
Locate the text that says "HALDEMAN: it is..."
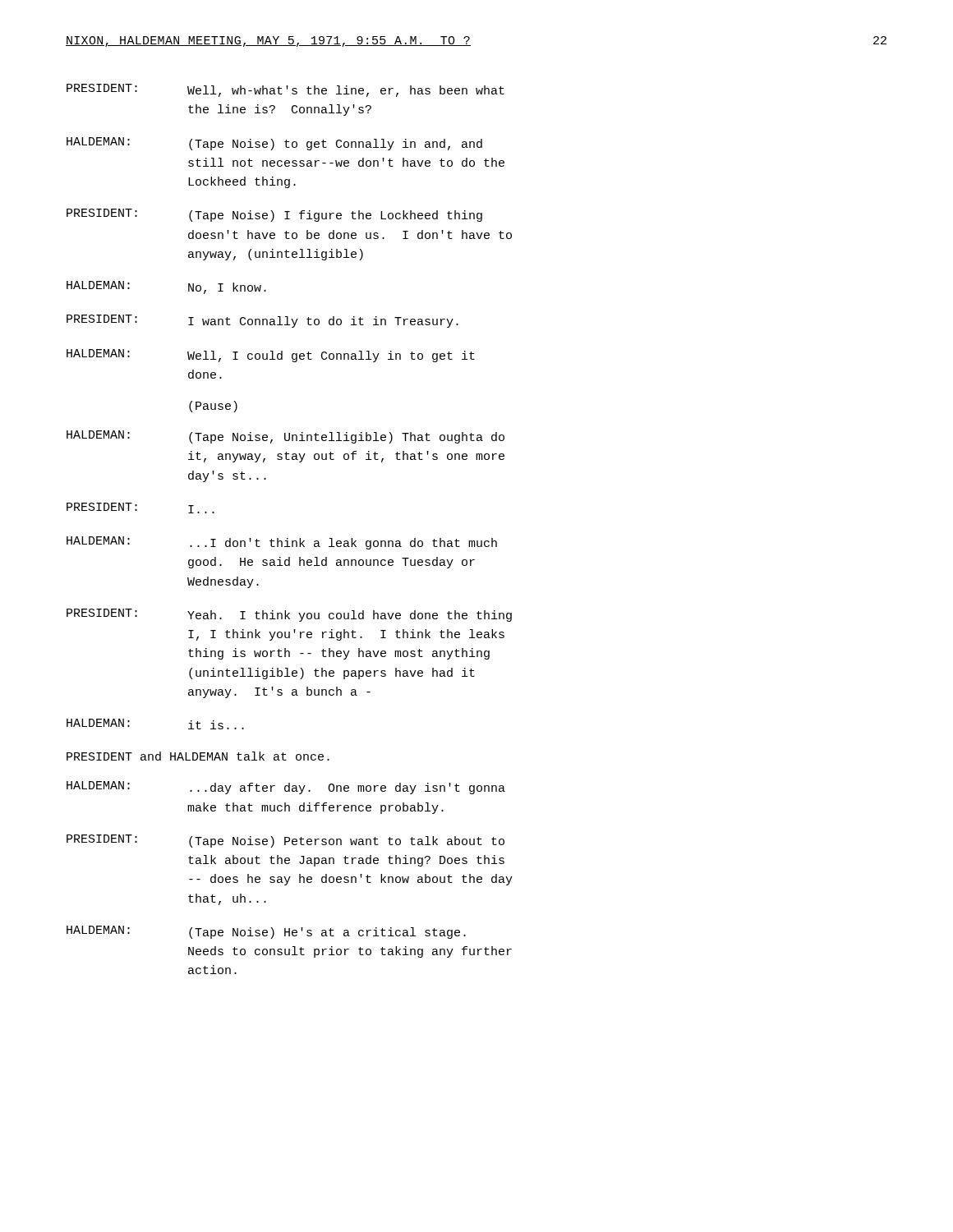coord(99,723)
